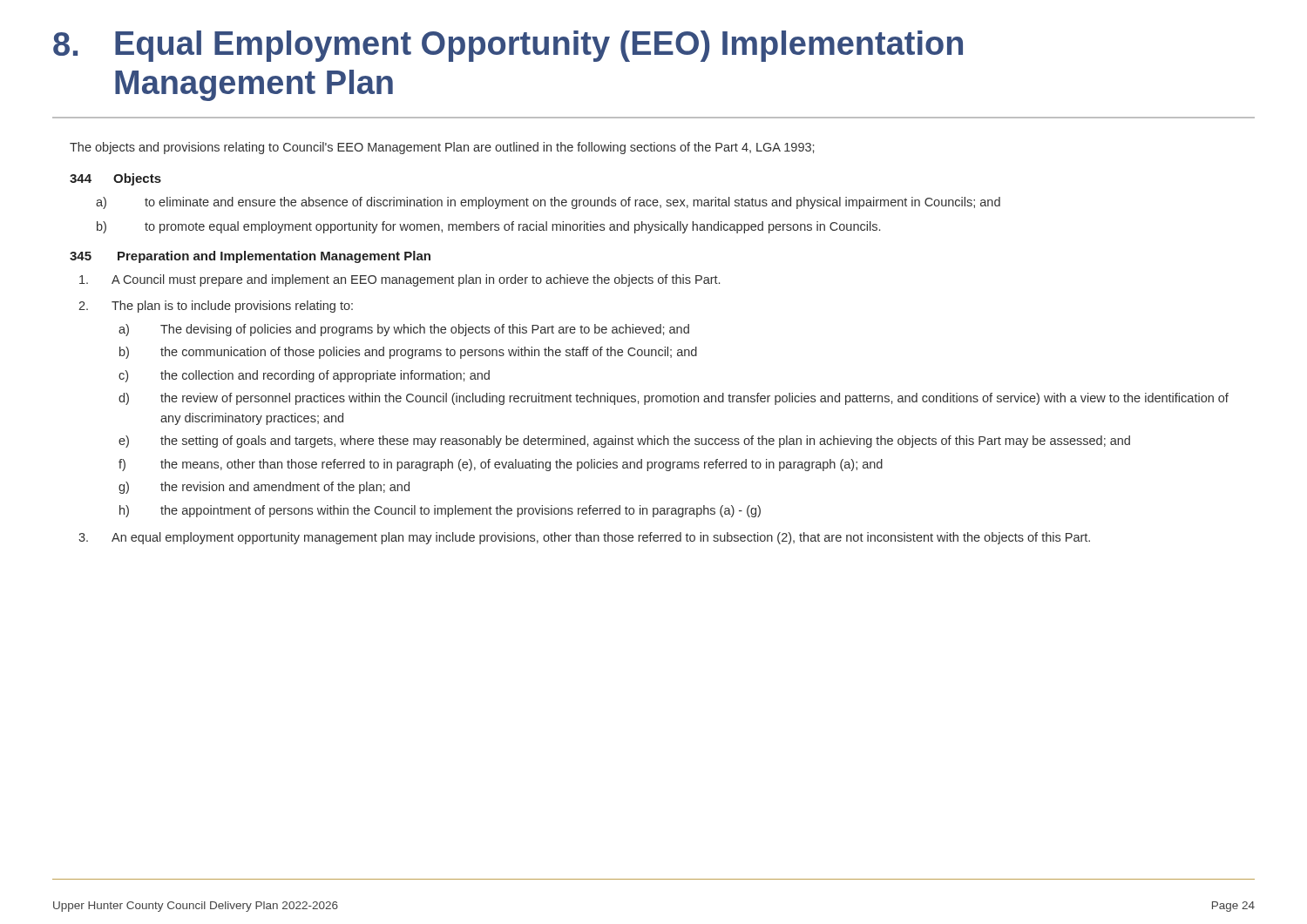This screenshot has height=924, width=1307.
Task: Select the list item containing "A Council must"
Action: pos(654,280)
